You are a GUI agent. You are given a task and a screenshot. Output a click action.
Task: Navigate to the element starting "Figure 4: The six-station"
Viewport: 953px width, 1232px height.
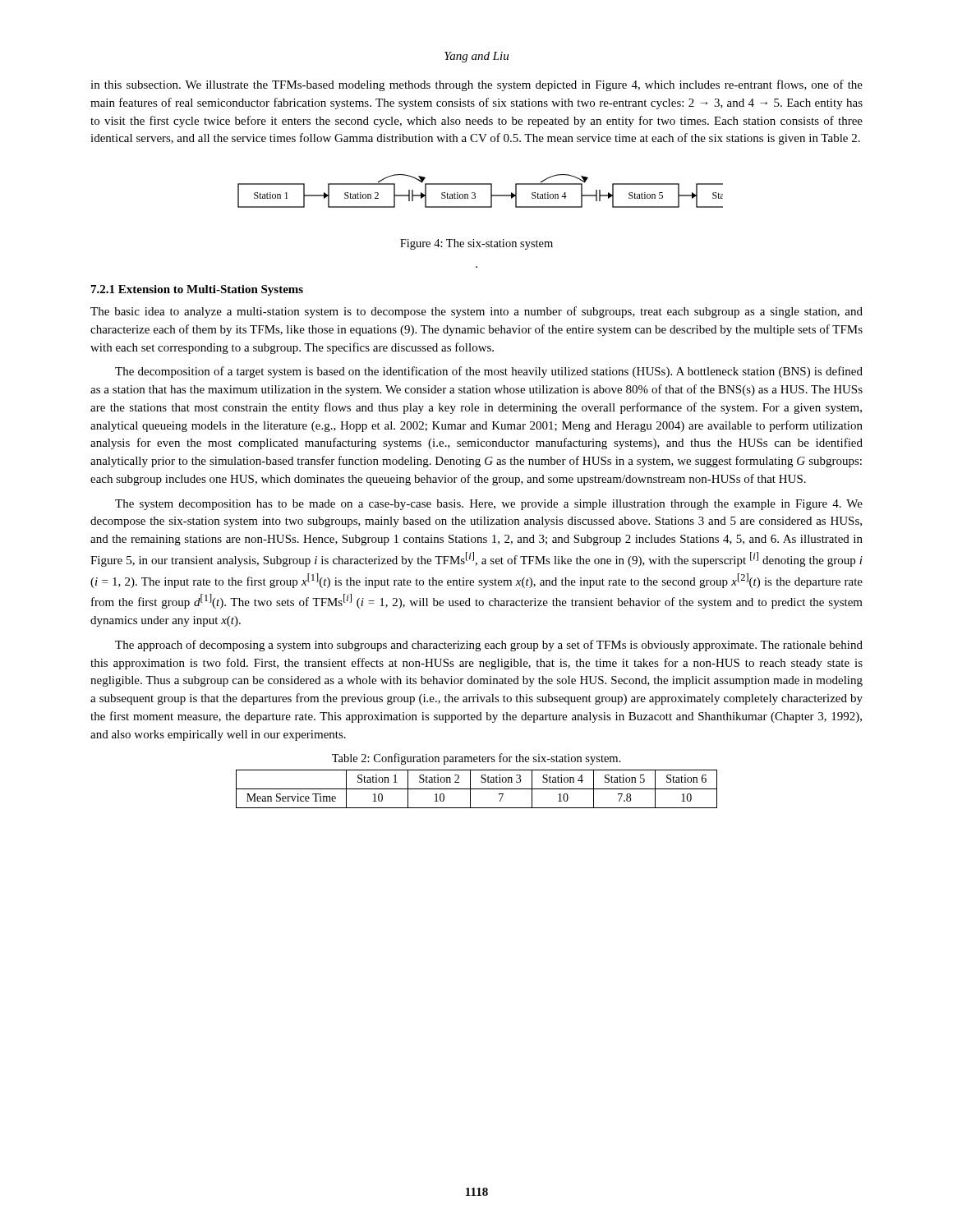coord(476,243)
